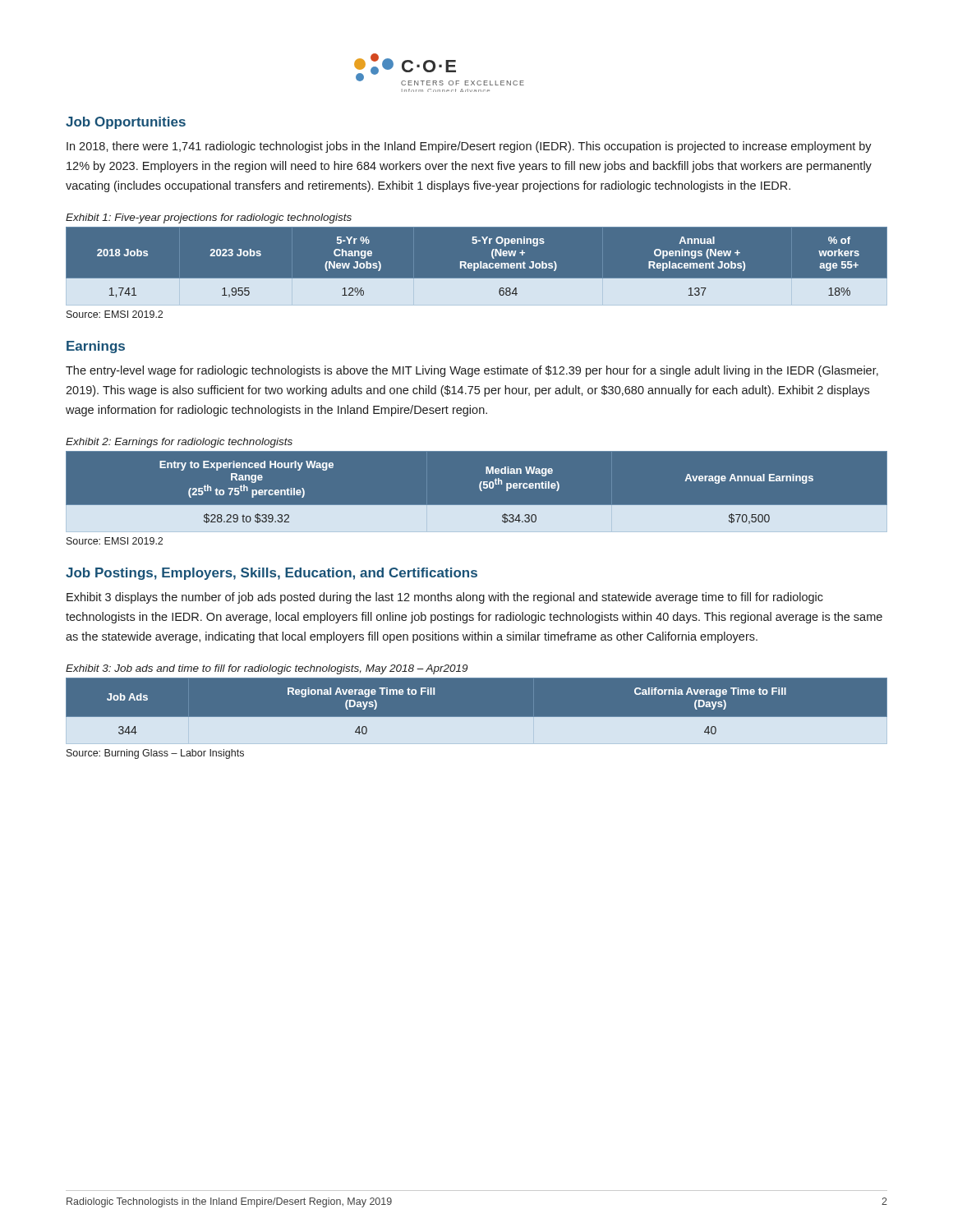The width and height of the screenshot is (953, 1232).
Task: Point to the text block starting "In 2018, there were 1,741 radiologic"
Action: [x=469, y=166]
